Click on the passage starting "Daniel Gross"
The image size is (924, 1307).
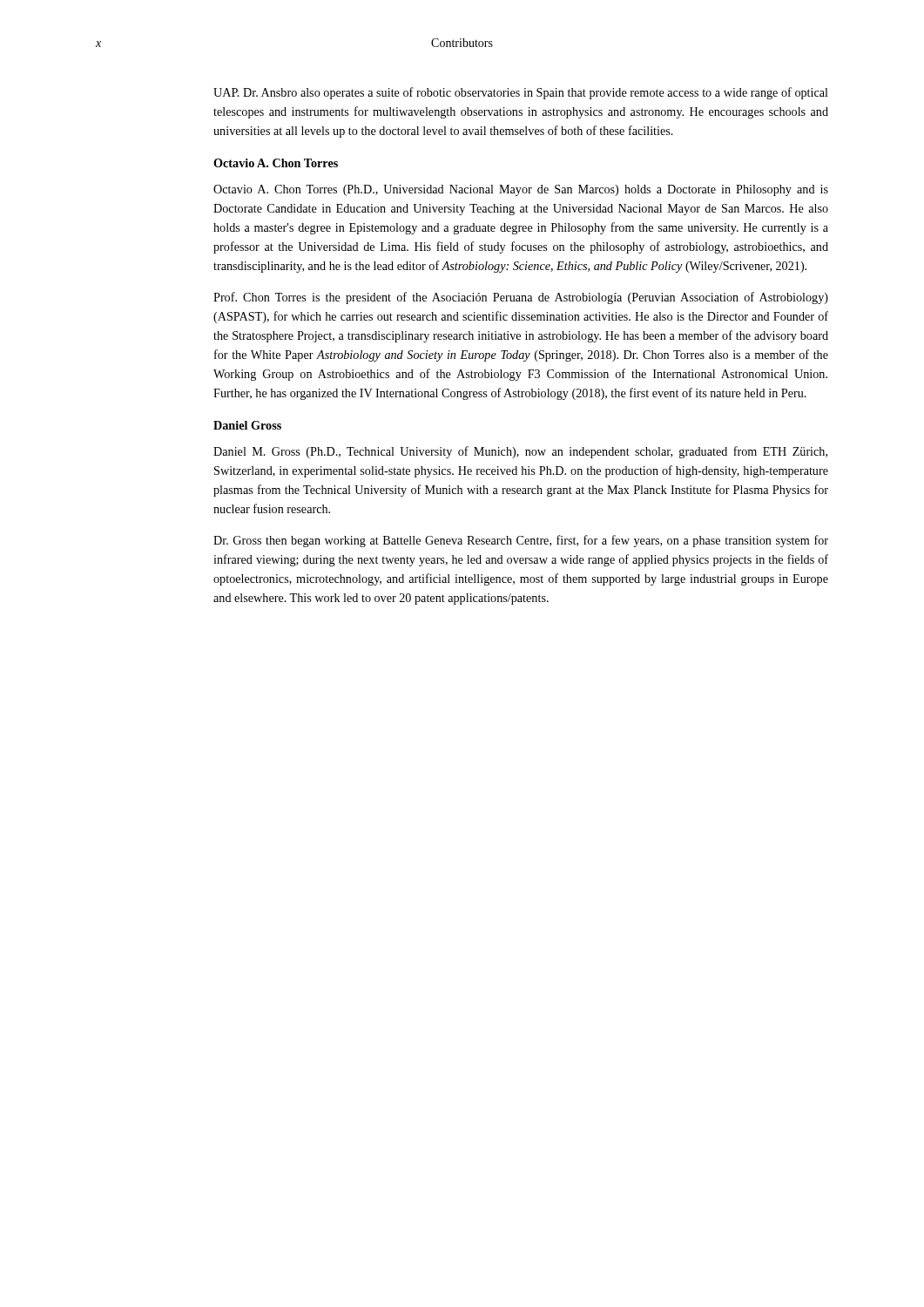coord(247,425)
